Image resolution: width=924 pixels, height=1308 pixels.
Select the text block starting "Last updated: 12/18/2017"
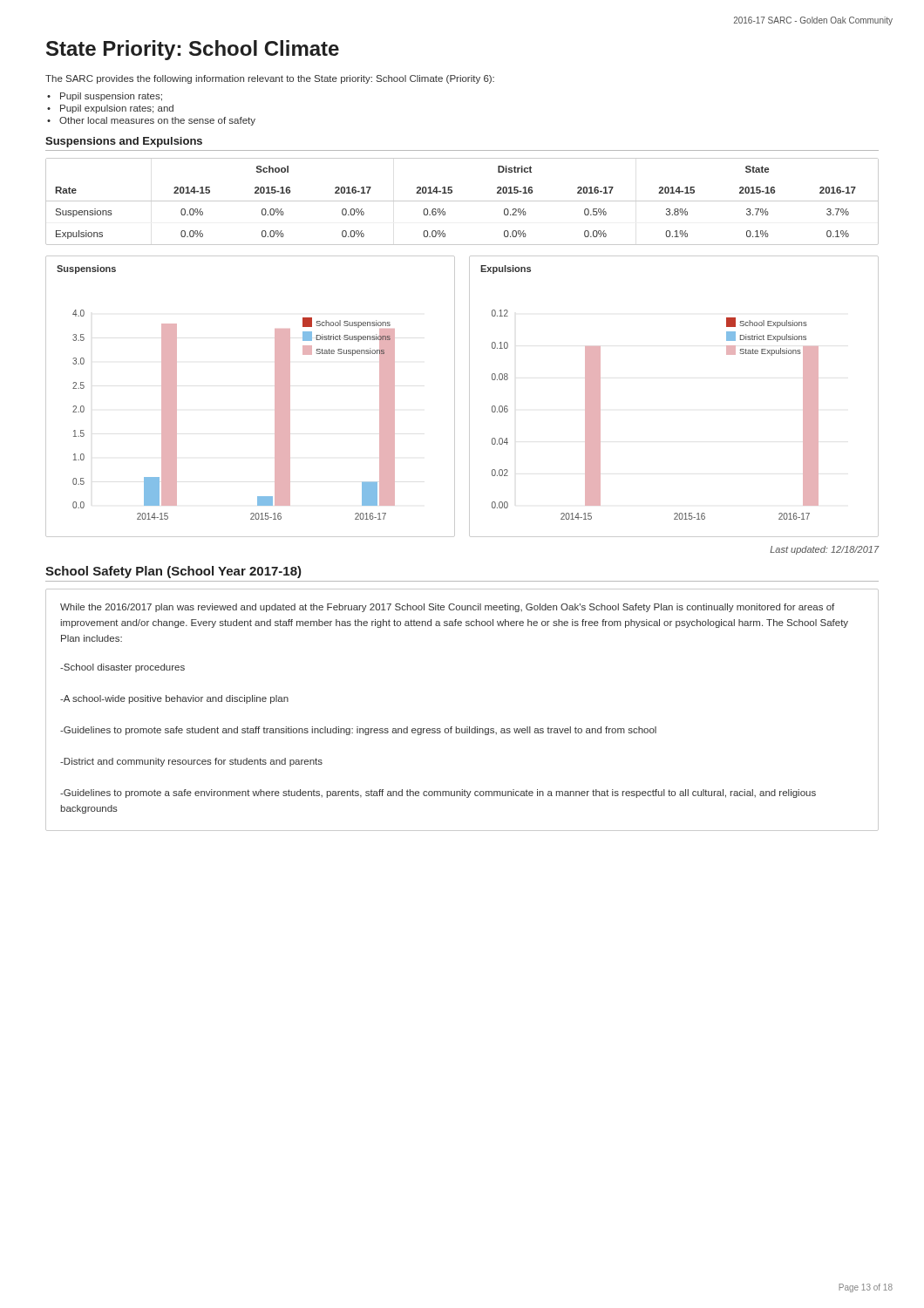[824, 549]
